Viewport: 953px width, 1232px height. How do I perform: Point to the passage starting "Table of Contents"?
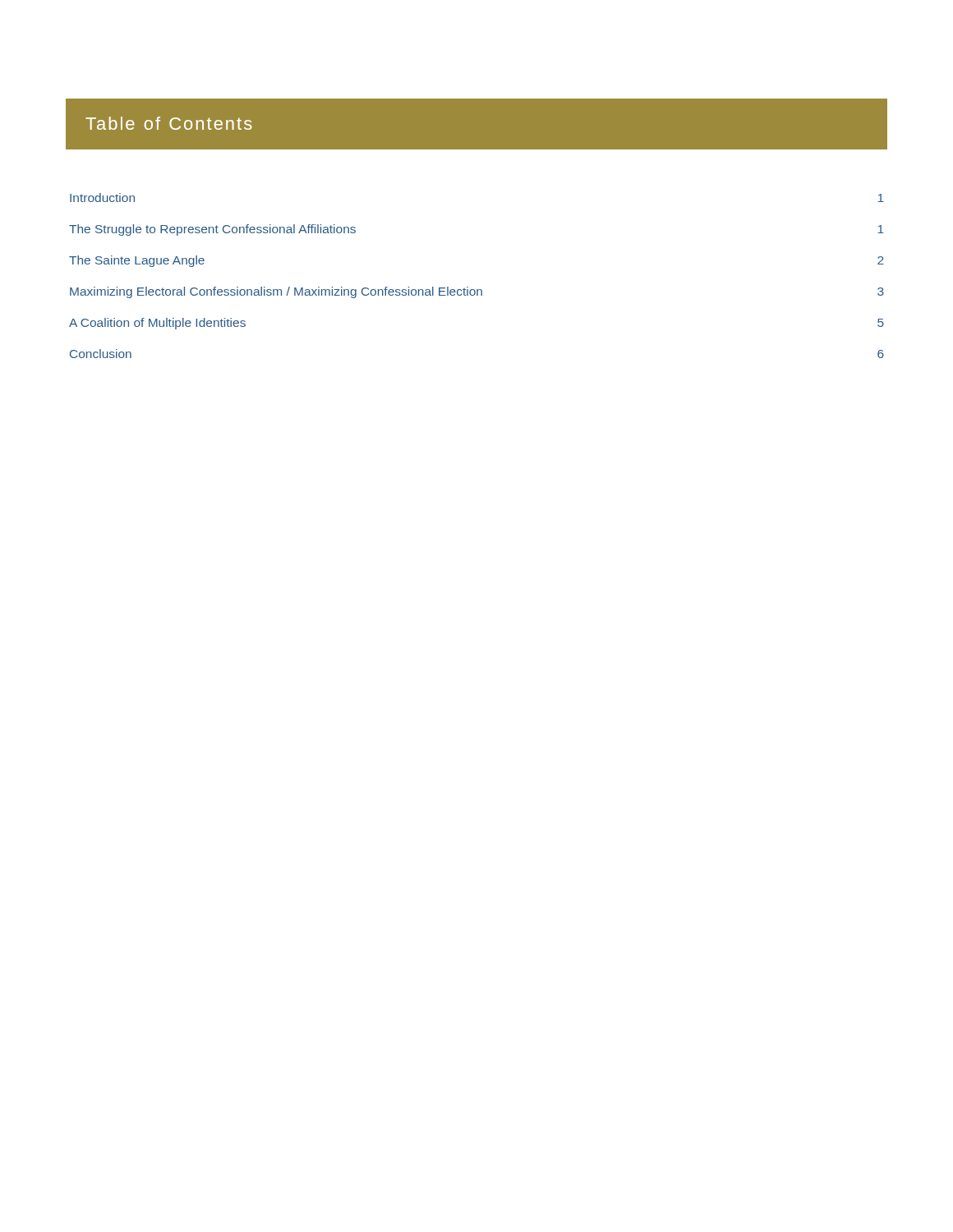(169, 123)
